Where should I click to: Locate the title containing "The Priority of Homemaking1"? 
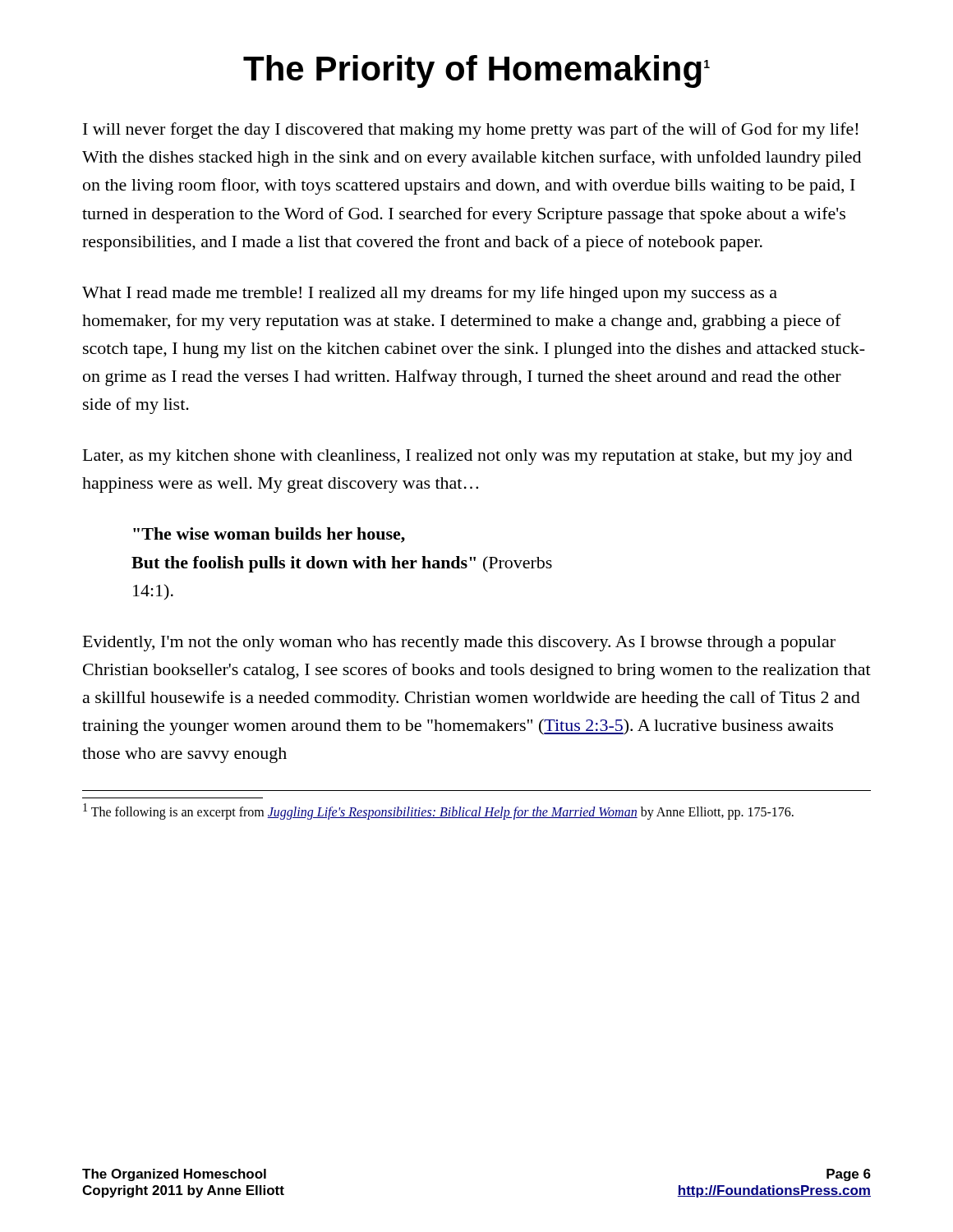476,69
